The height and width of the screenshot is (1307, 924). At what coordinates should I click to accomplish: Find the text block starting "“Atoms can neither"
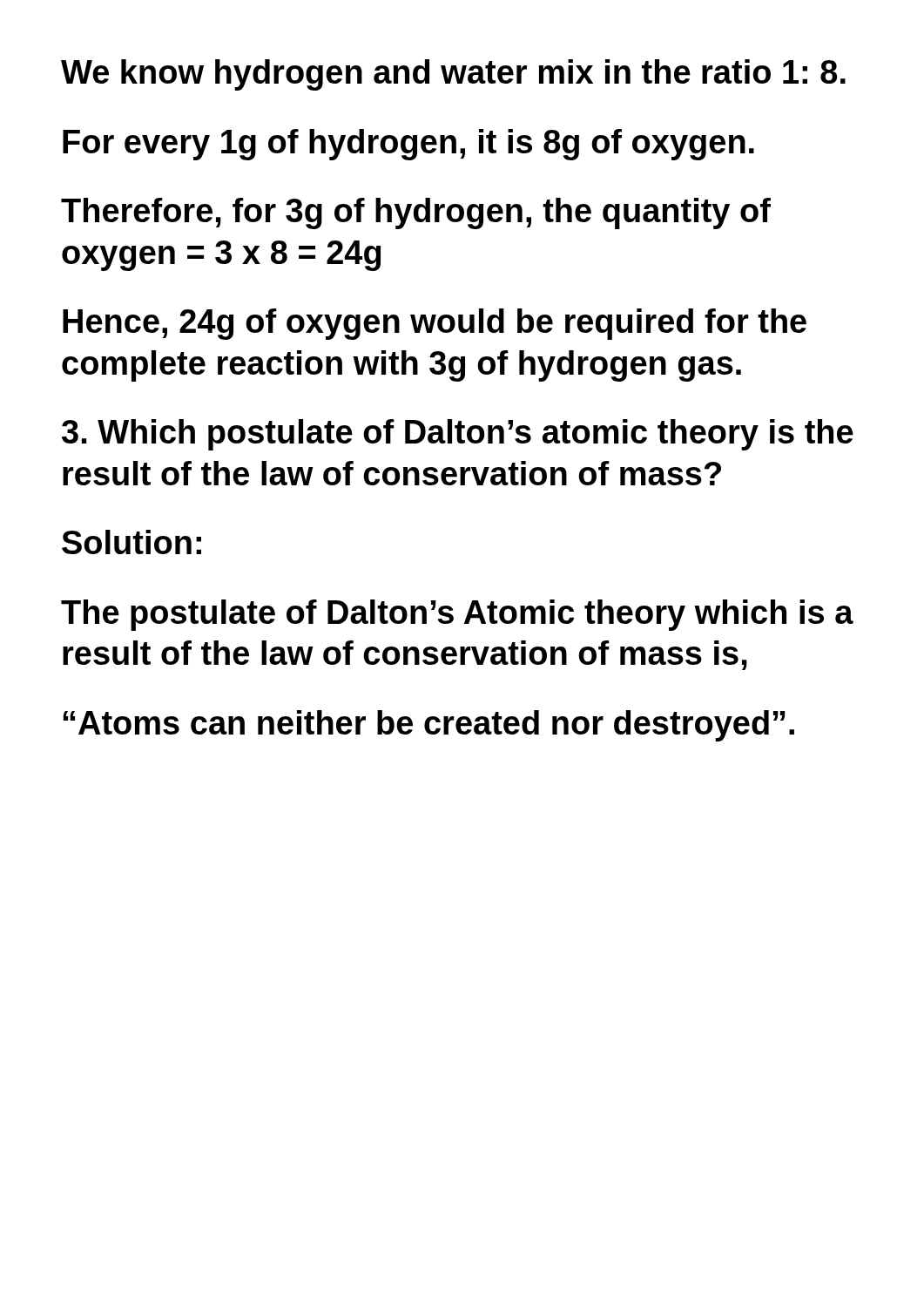429,723
